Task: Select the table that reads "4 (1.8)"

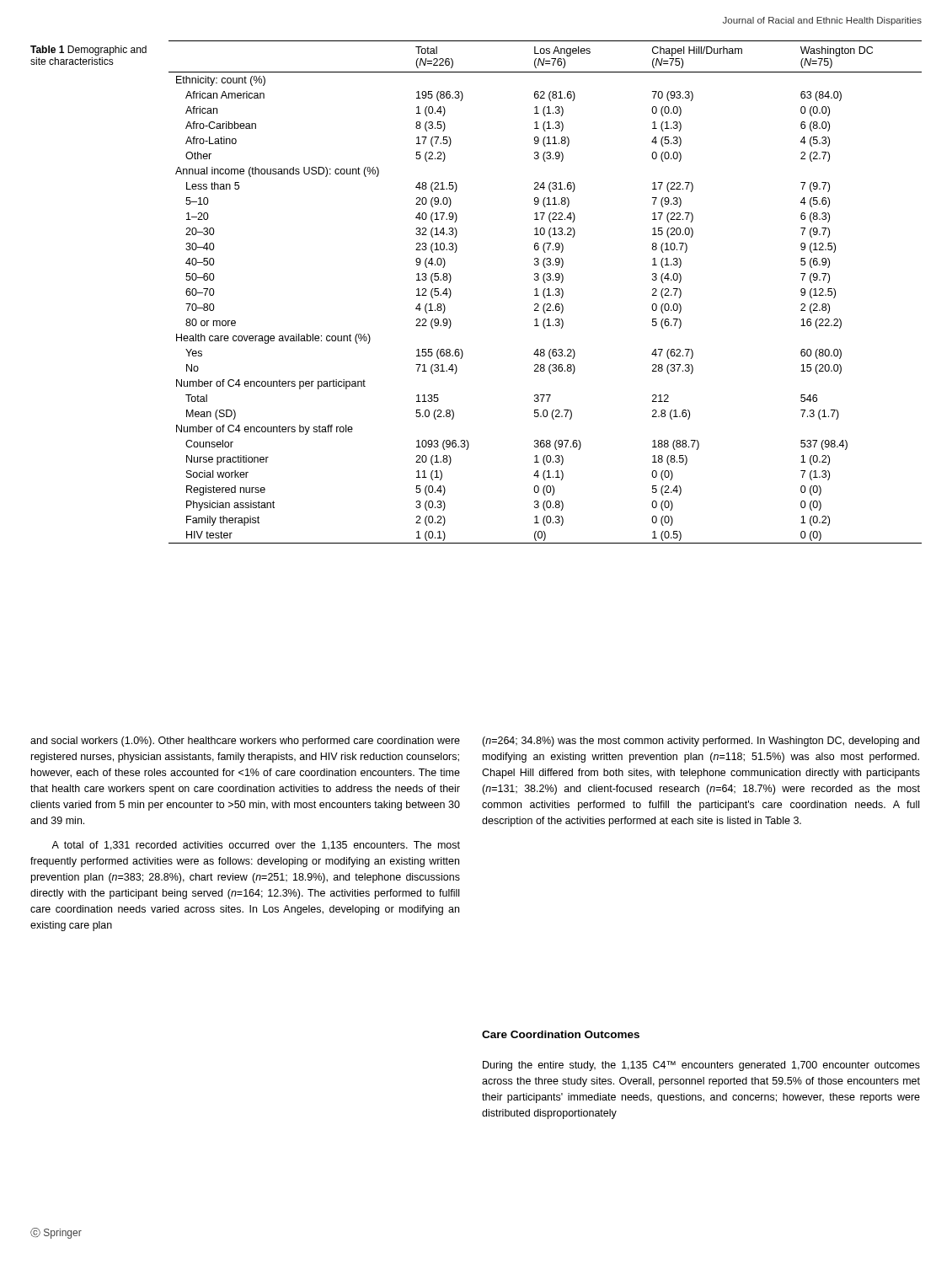Action: coord(545,292)
